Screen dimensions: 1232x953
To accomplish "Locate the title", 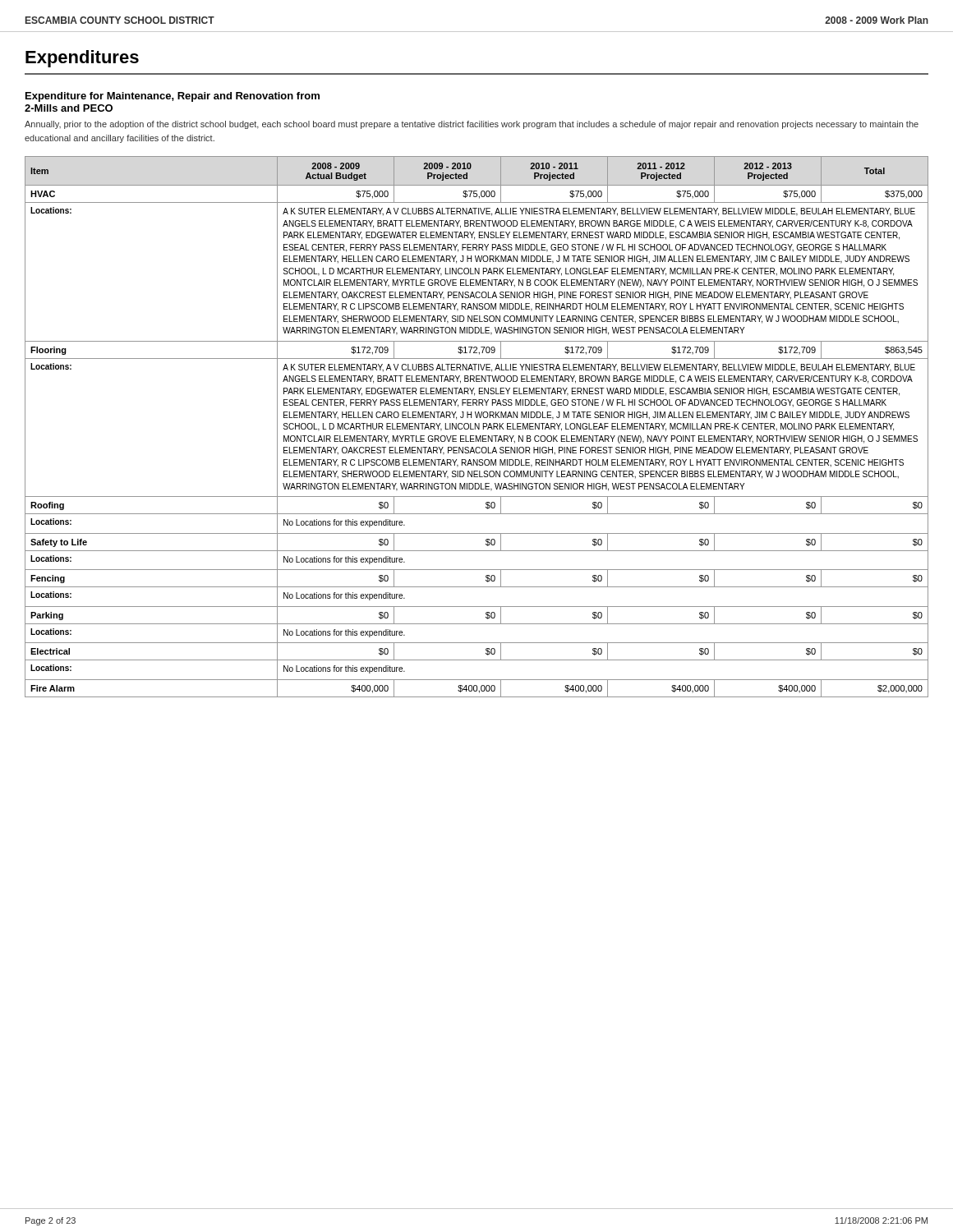I will [476, 61].
